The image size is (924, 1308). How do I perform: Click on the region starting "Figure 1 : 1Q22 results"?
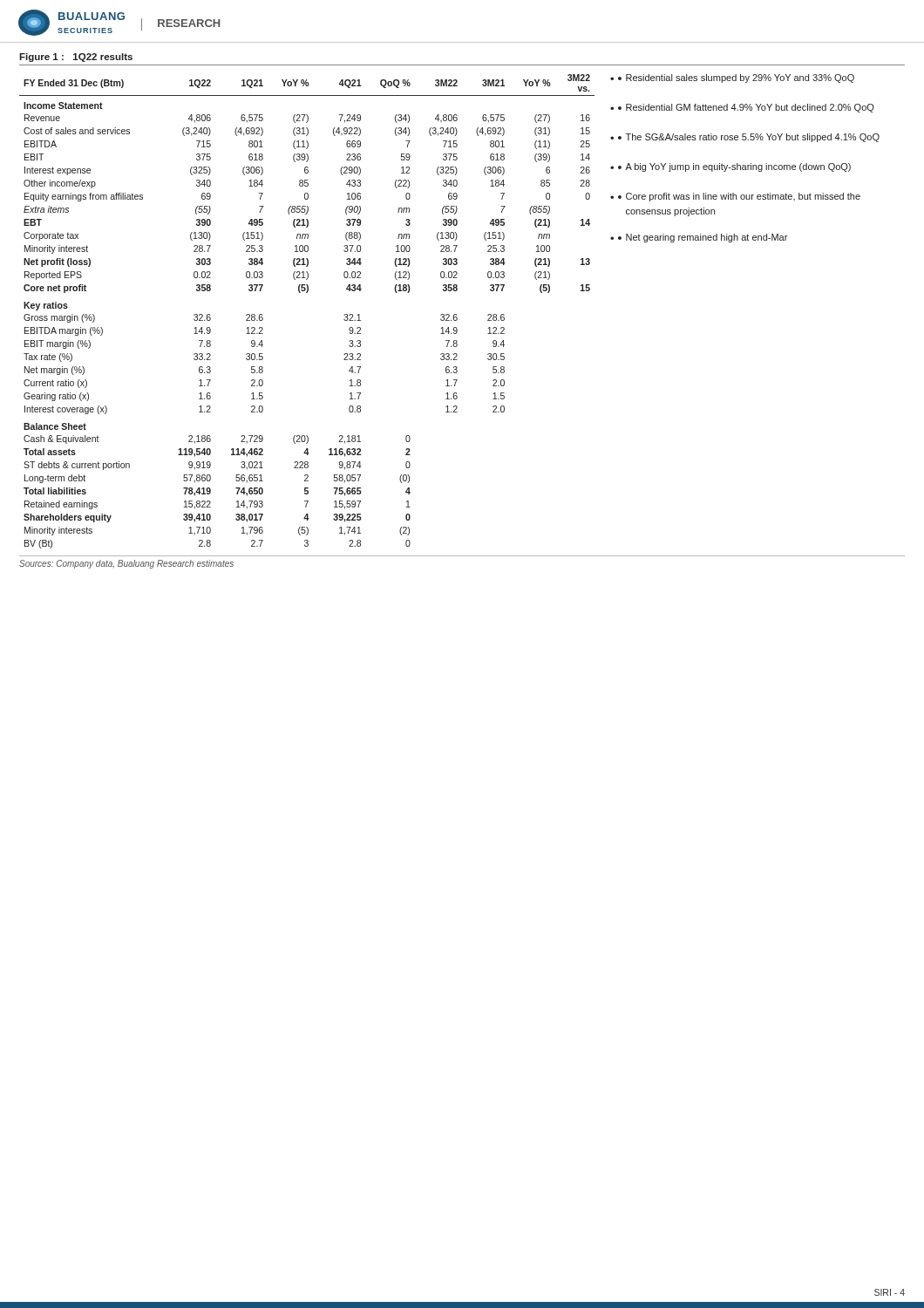click(x=76, y=57)
